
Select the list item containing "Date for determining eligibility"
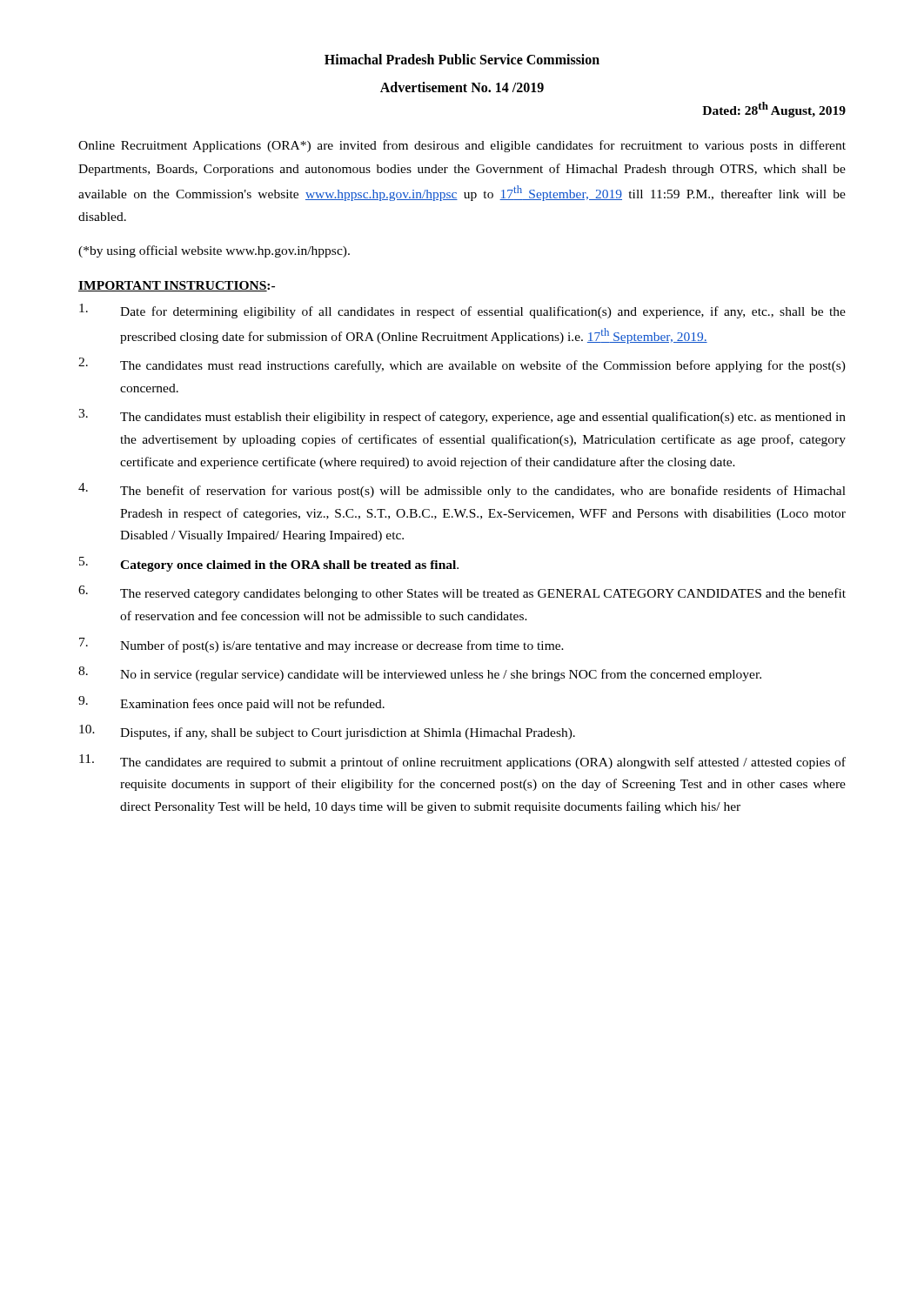coord(462,324)
